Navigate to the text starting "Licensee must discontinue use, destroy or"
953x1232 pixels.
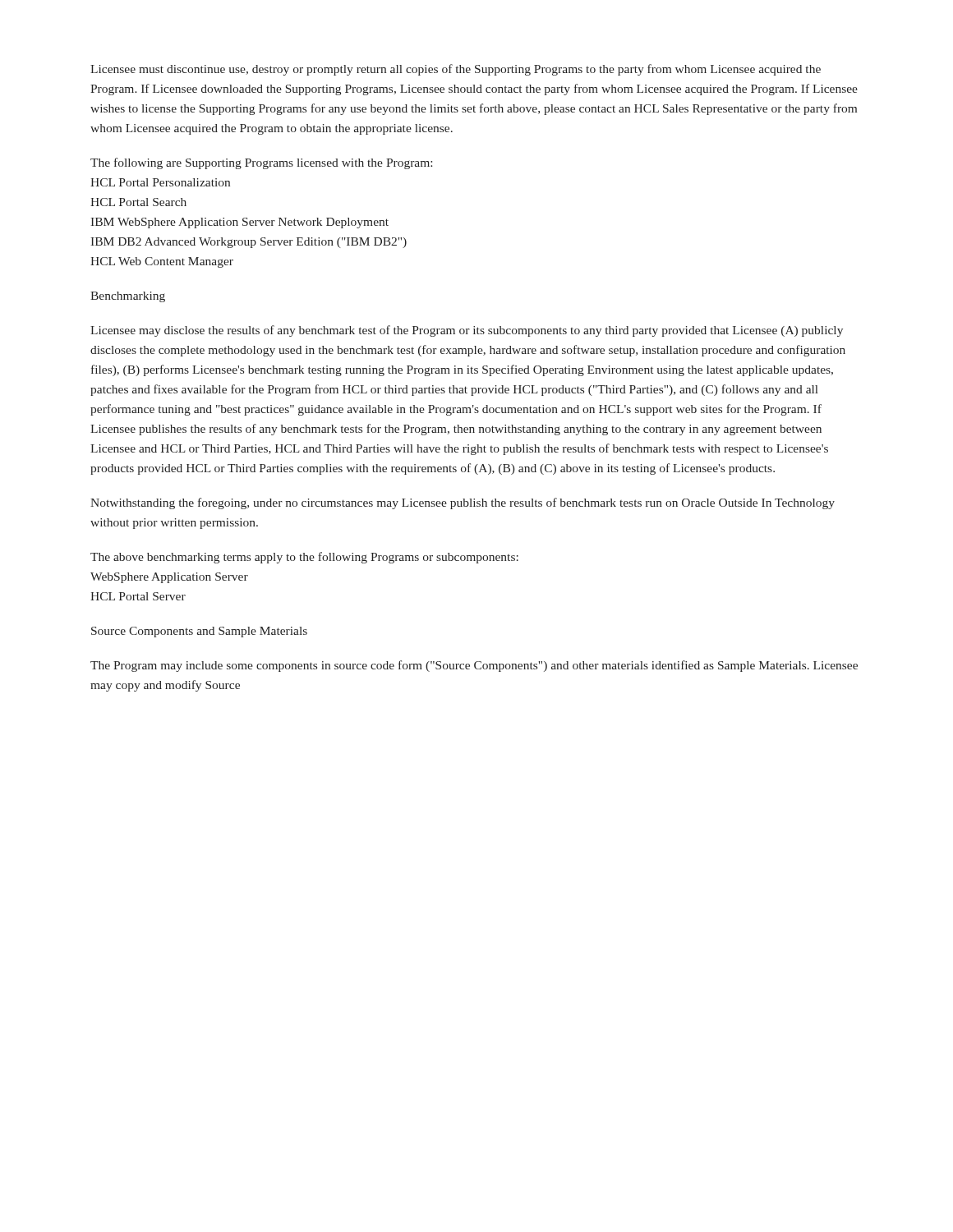pyautogui.click(x=474, y=98)
